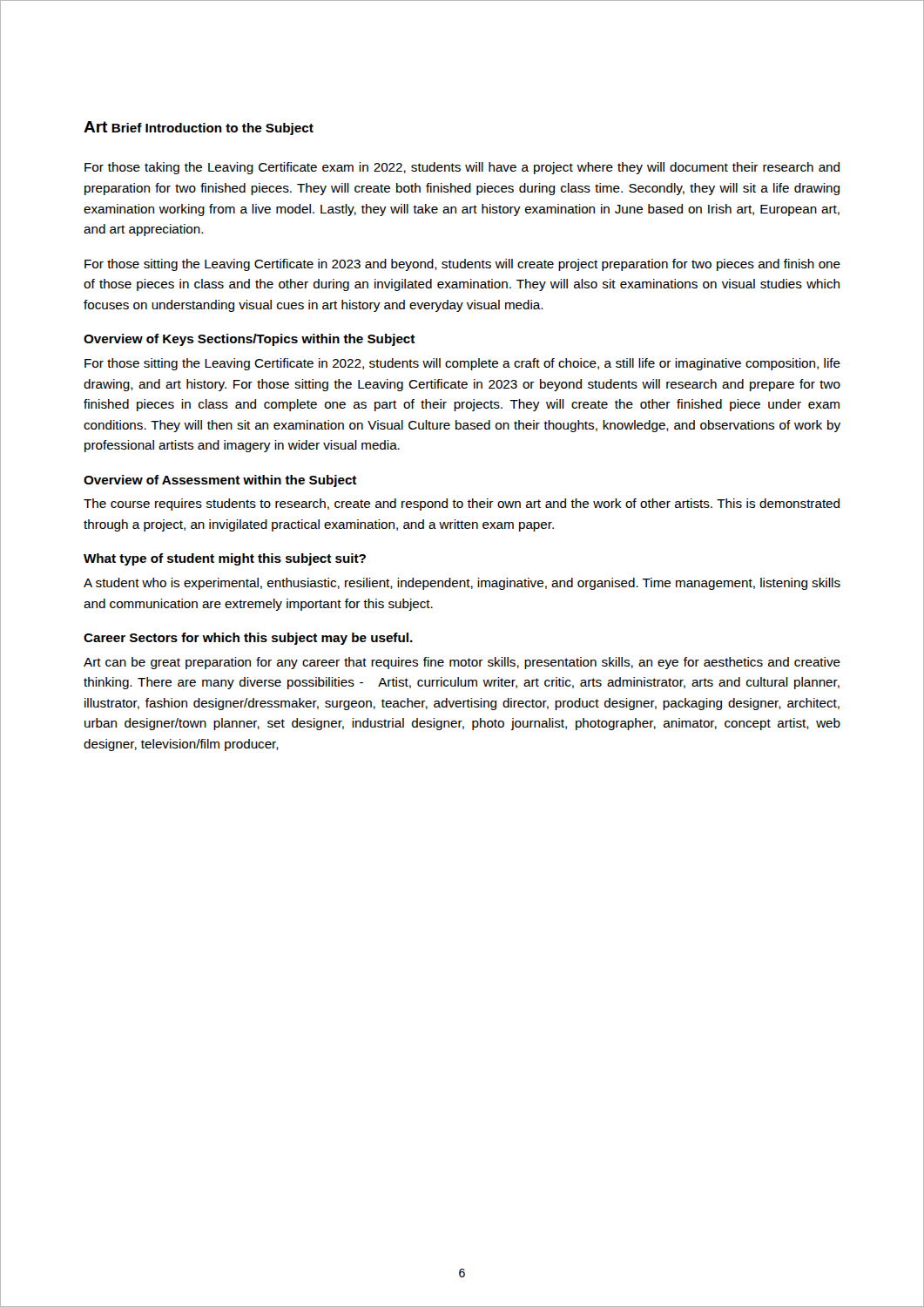Navigate to the element starting "Overview of Keys Sections/Topics"
This screenshot has height=1307, width=924.
(249, 339)
